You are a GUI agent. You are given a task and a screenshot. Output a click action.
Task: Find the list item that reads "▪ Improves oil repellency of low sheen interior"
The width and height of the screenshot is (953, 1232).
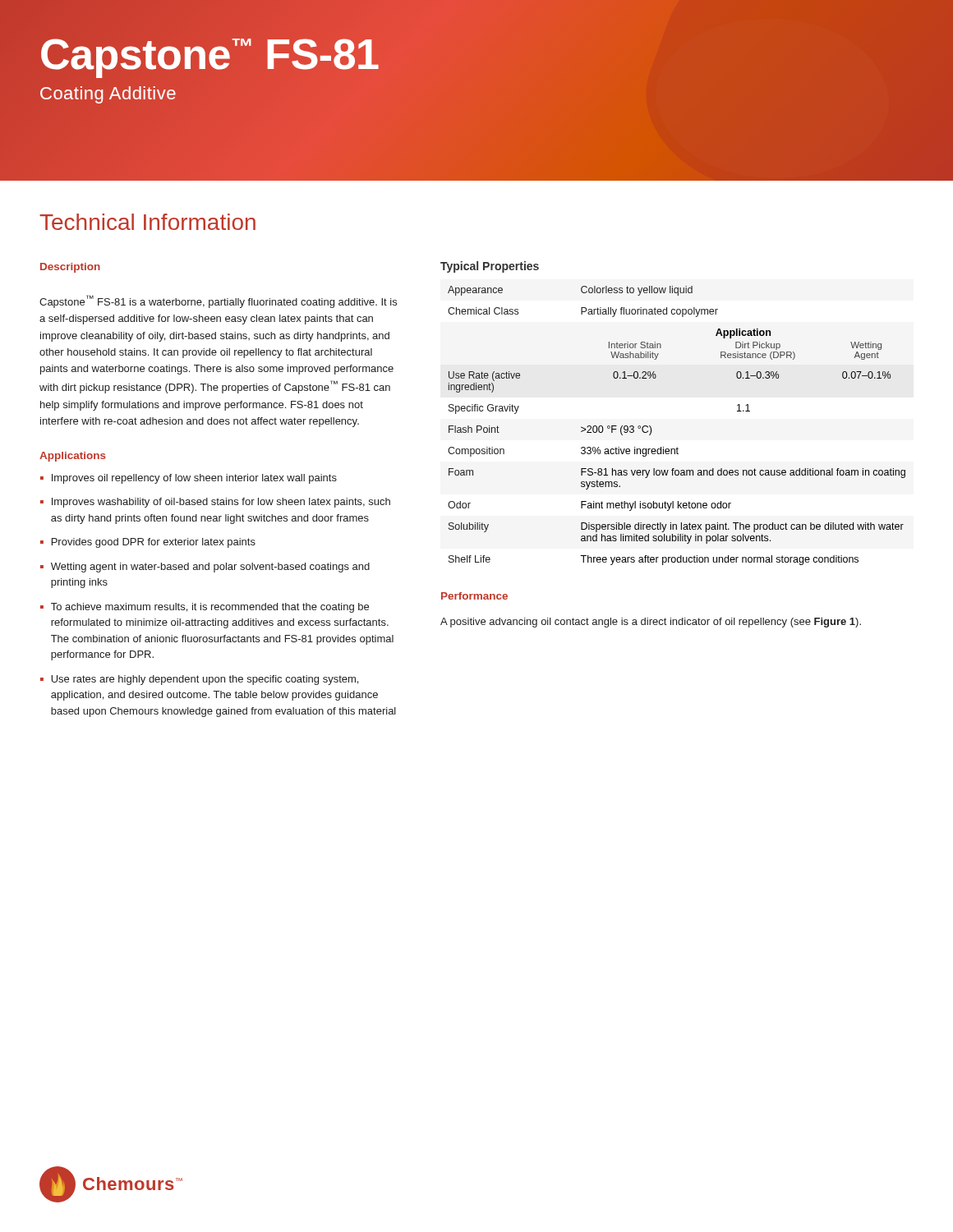(188, 478)
